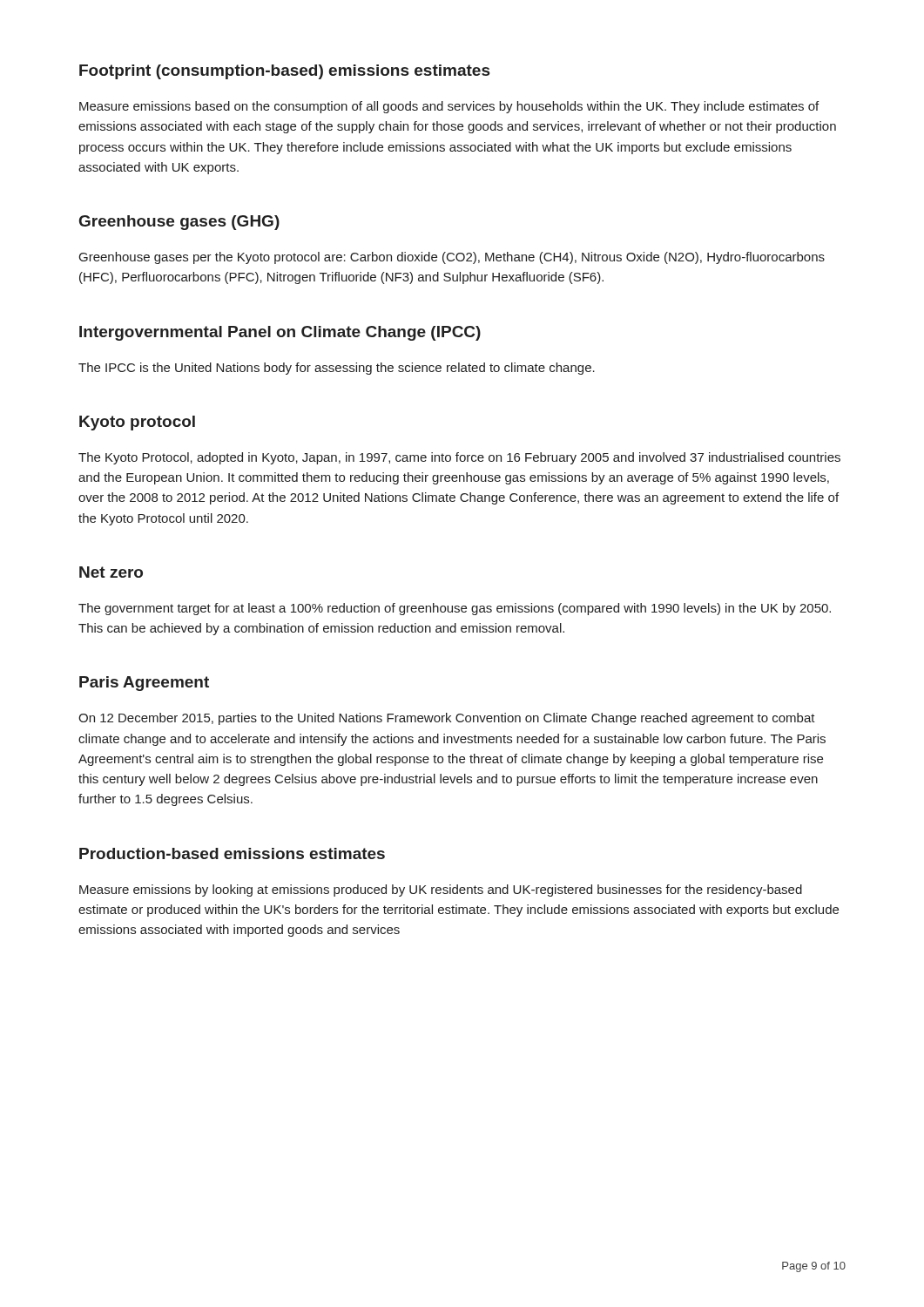Screen dimensions: 1307x924
Task: Point to the block beginning "The IPCC is the"
Action: (337, 367)
